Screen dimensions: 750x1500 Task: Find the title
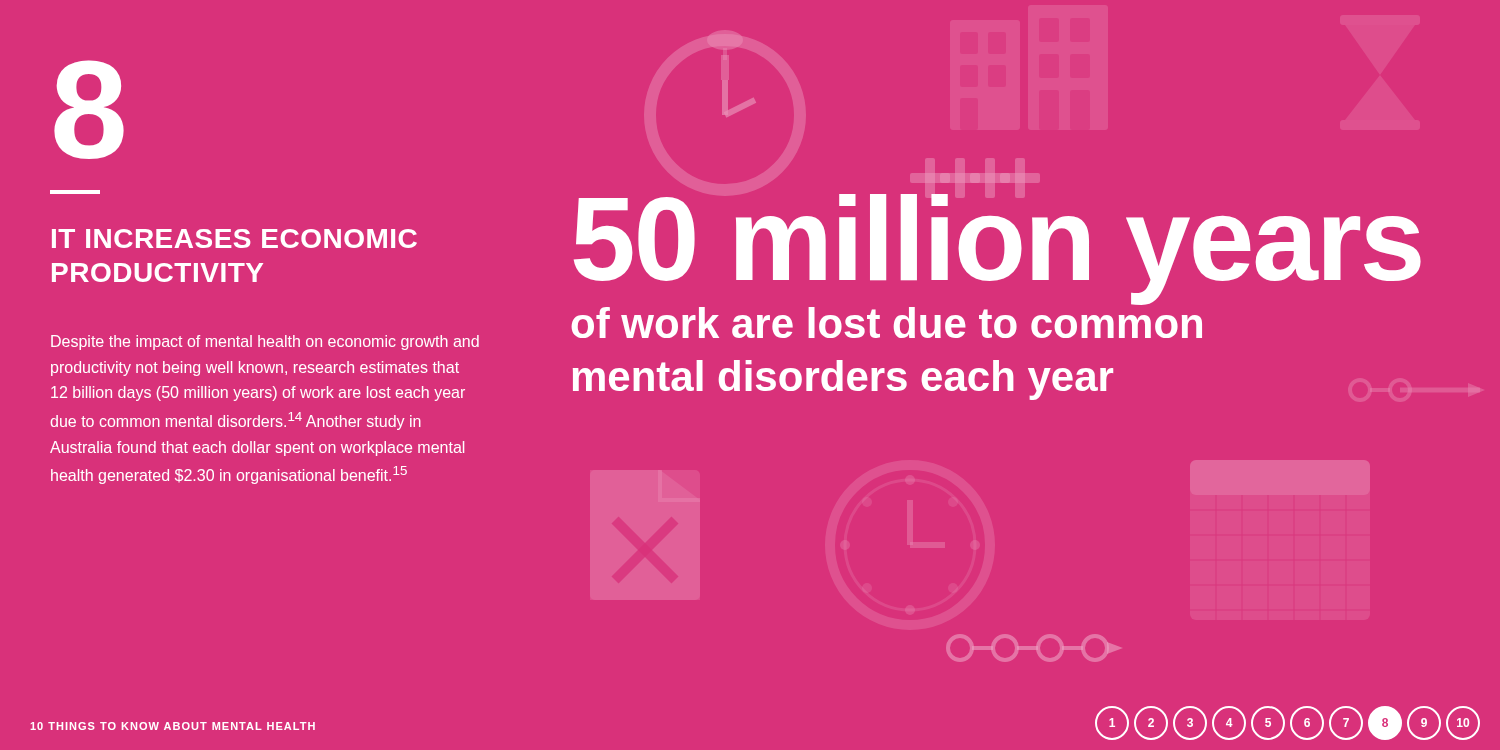tap(89, 110)
